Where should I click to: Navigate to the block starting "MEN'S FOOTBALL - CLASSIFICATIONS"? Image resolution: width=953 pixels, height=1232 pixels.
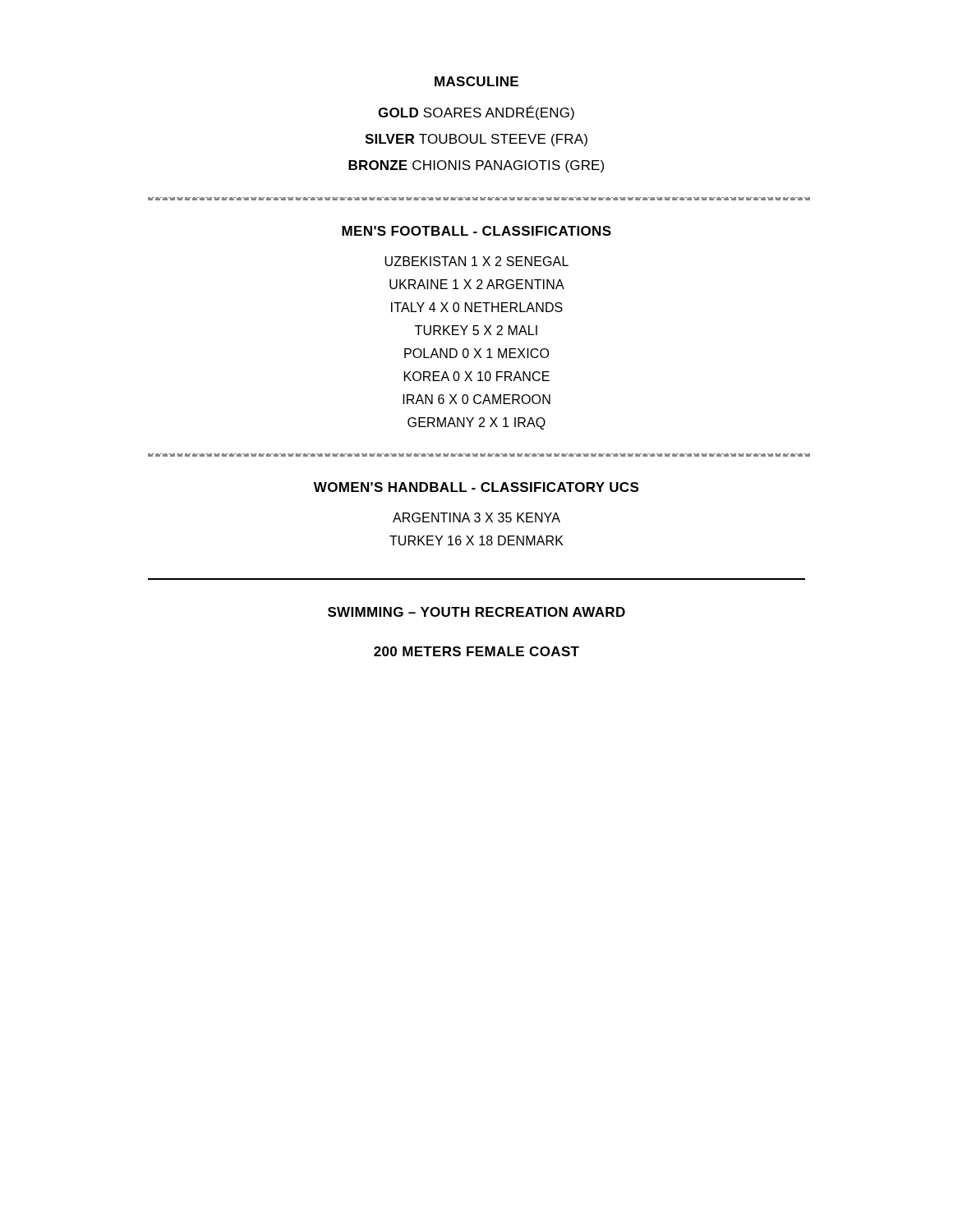(x=476, y=231)
